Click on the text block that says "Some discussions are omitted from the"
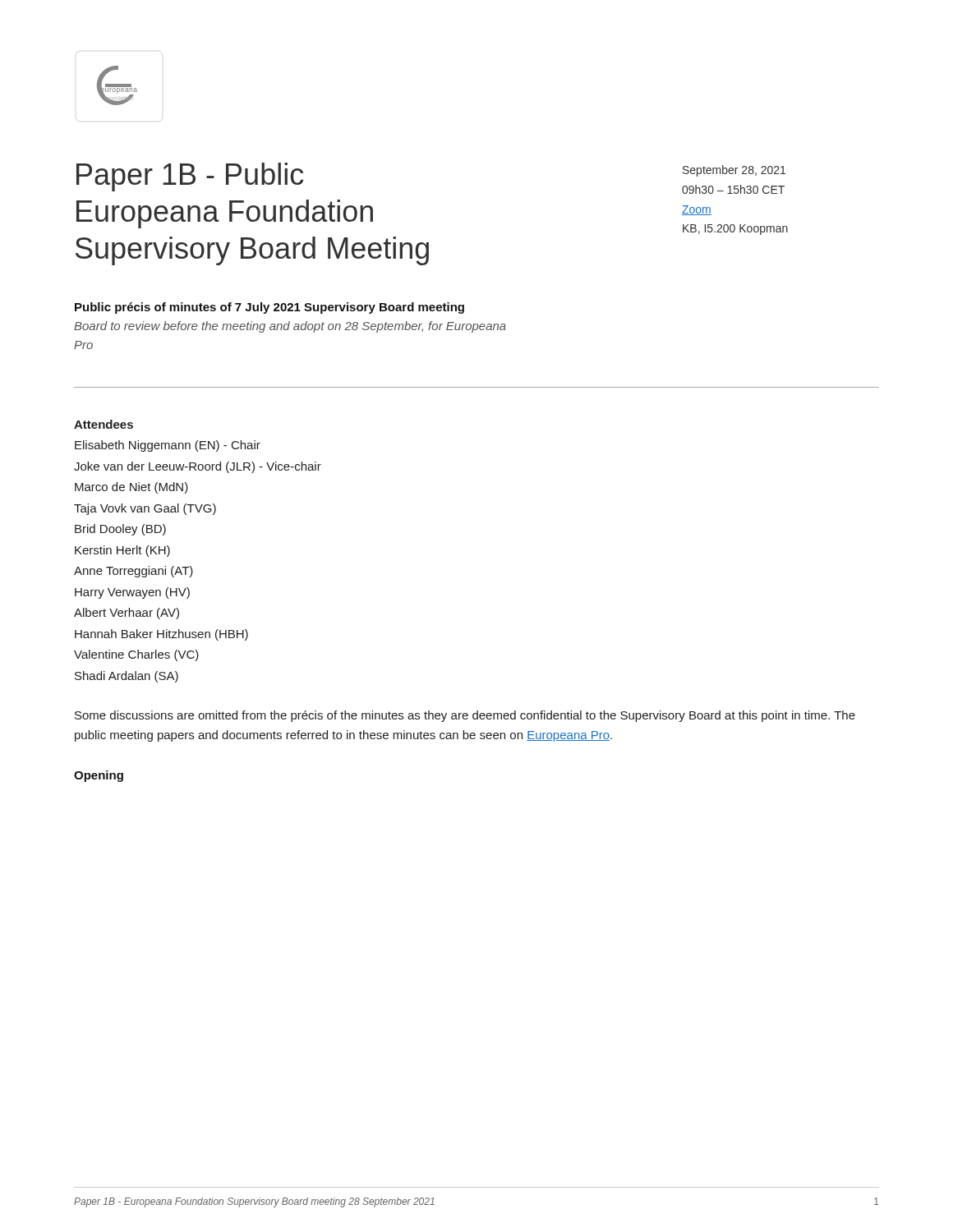The width and height of the screenshot is (953, 1232). [x=465, y=725]
